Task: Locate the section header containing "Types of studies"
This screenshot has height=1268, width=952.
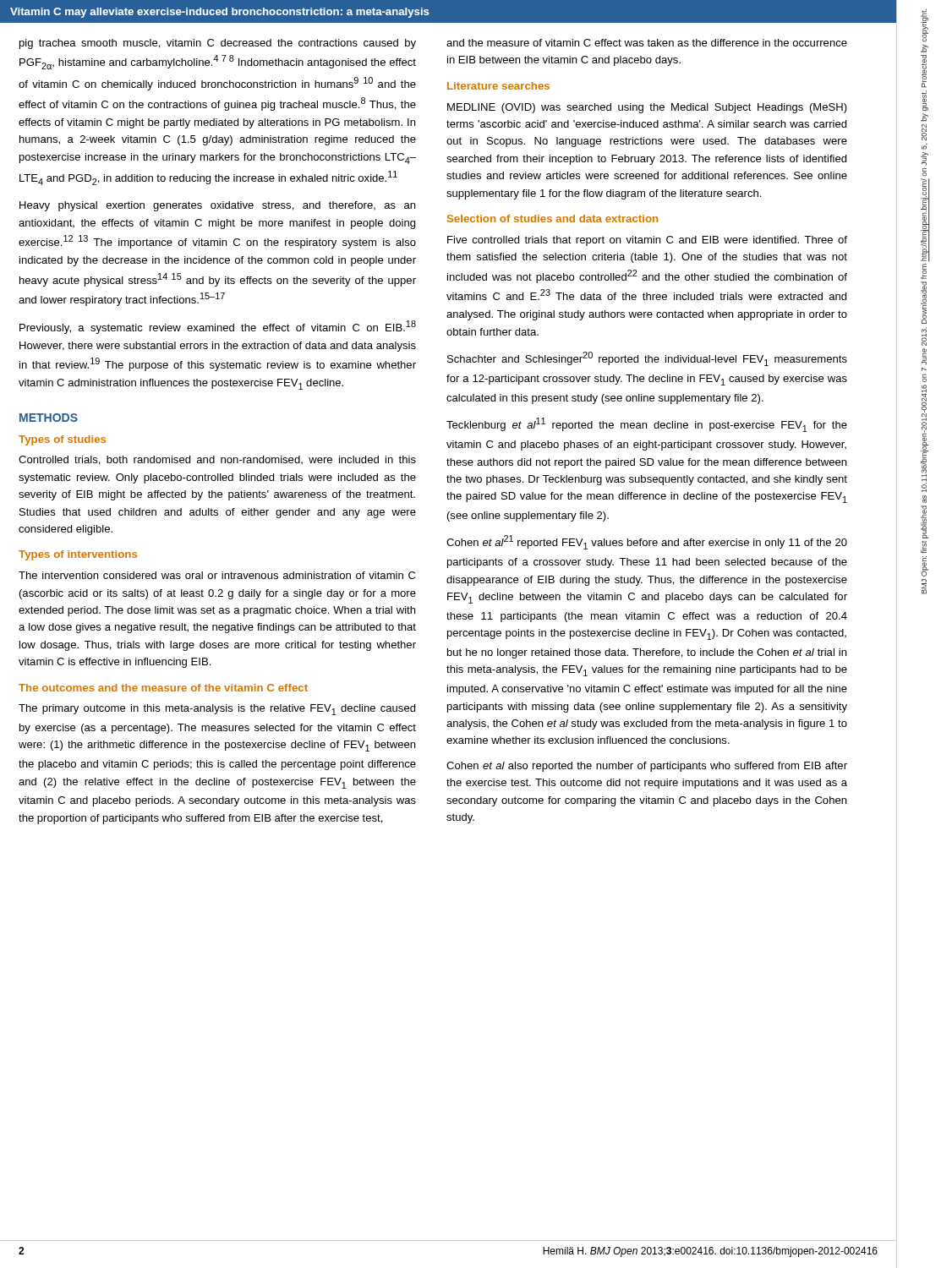Action: pyautogui.click(x=62, y=439)
